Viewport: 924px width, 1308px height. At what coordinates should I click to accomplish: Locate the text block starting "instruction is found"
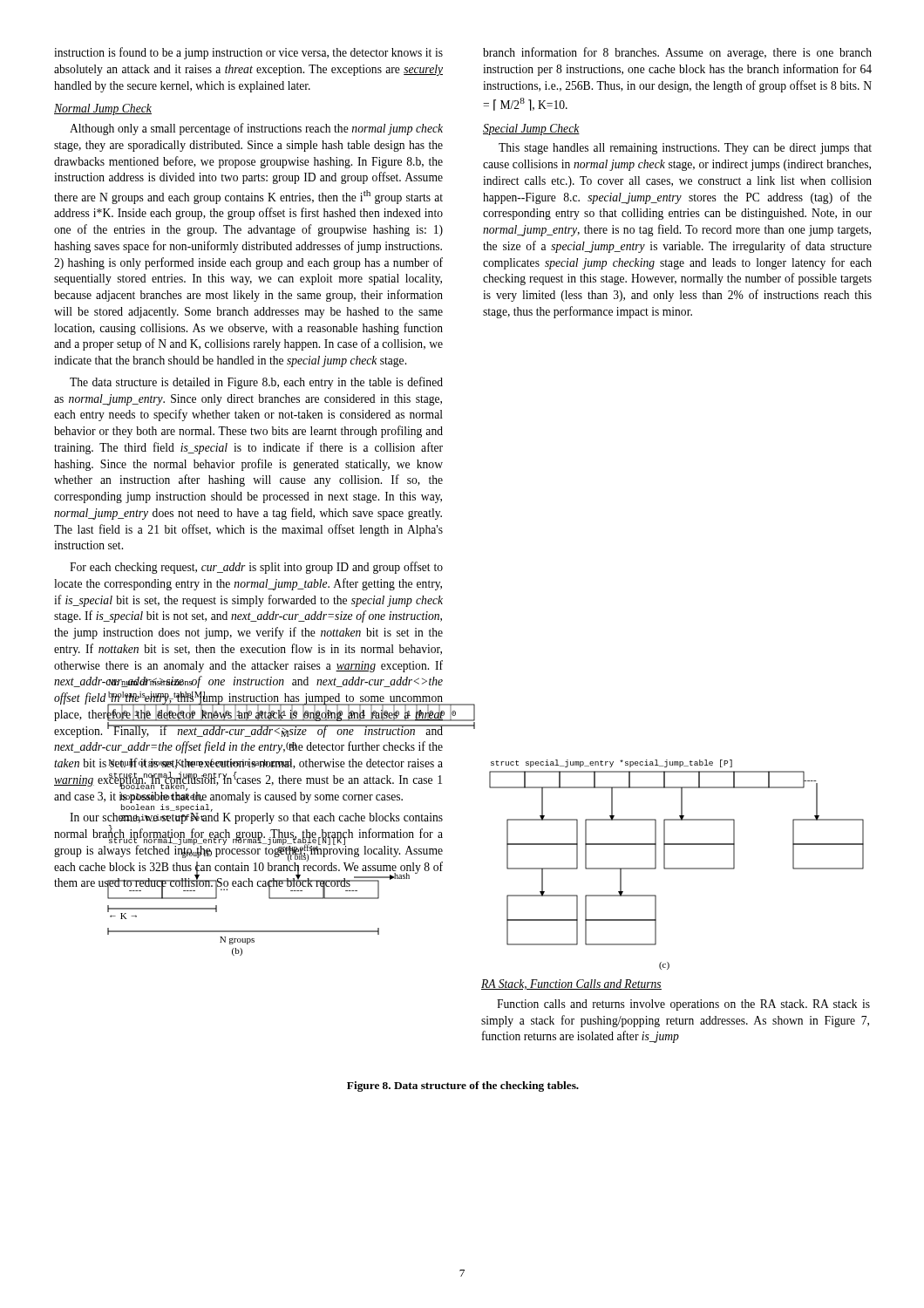click(x=248, y=70)
